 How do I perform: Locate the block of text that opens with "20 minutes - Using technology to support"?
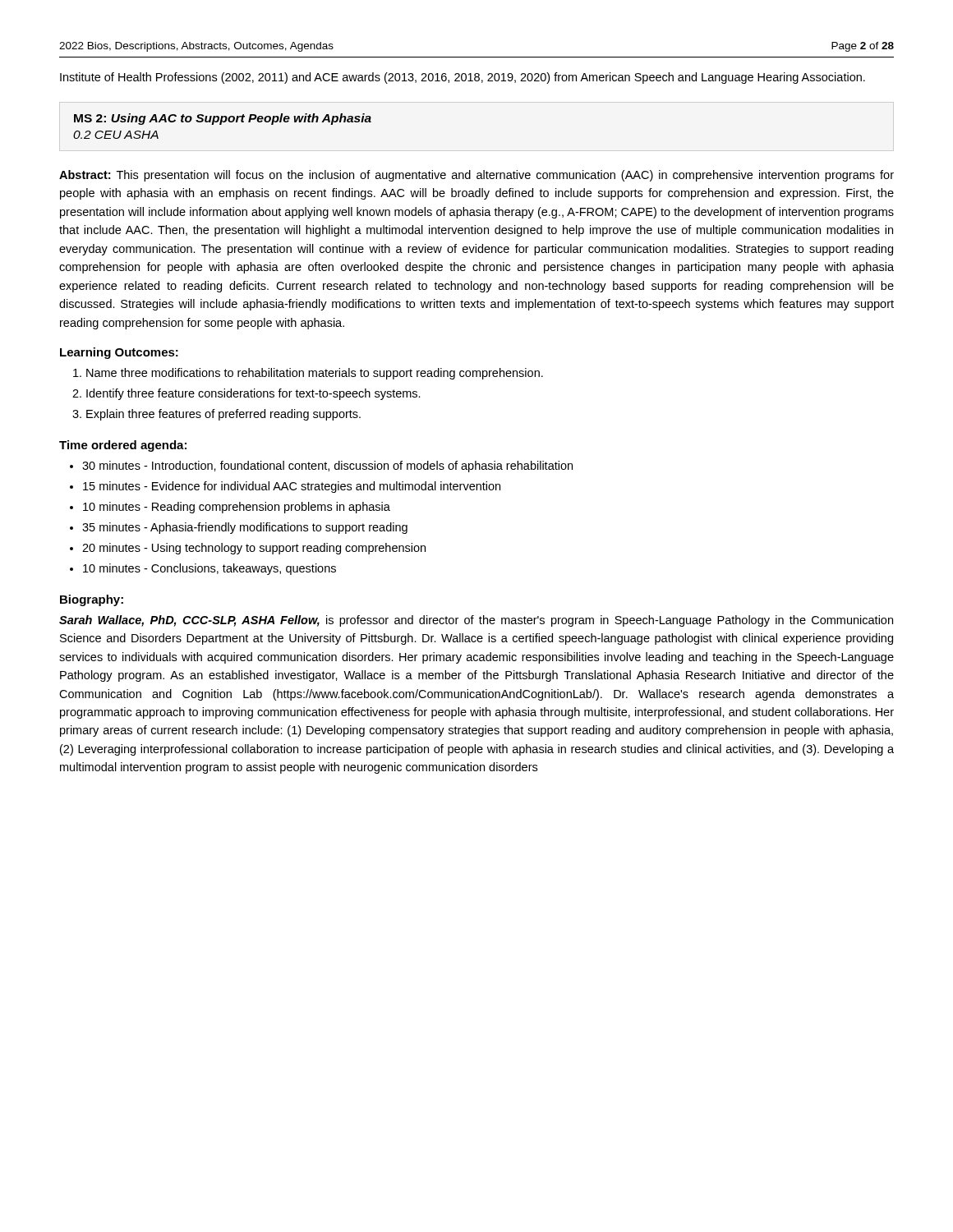tap(254, 548)
